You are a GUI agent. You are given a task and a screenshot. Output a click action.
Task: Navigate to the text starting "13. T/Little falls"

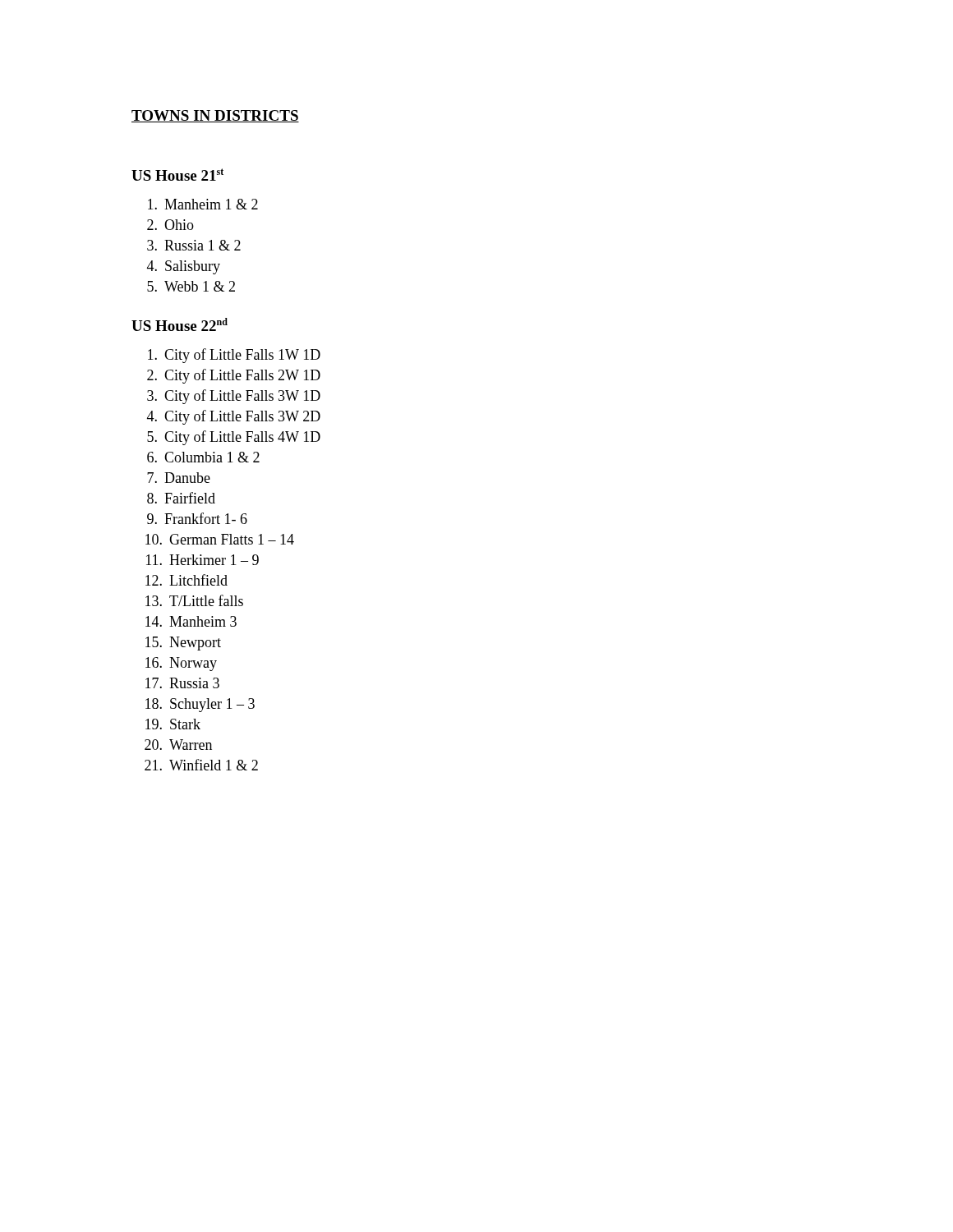(x=194, y=600)
